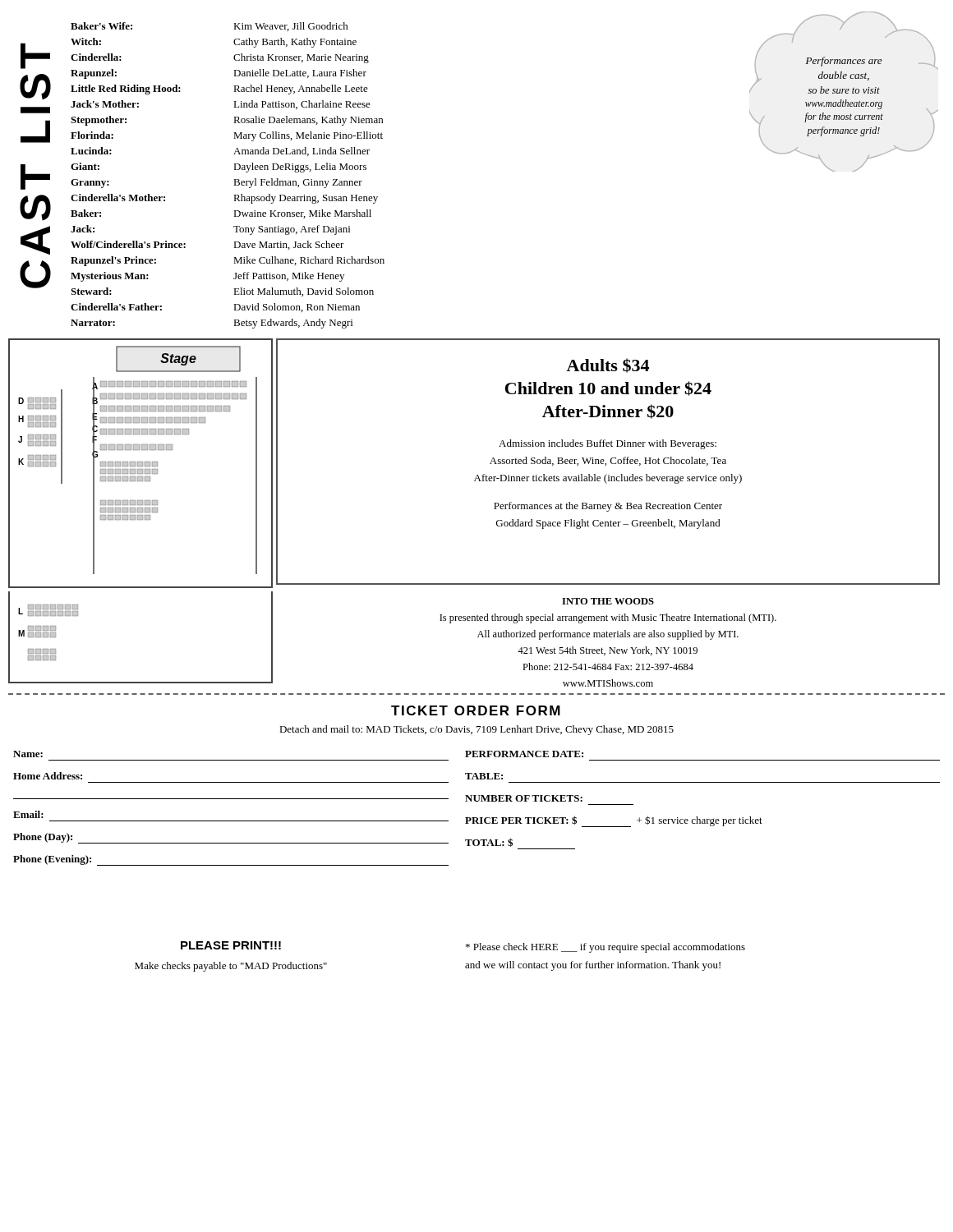Select the text block with the text "PRICE PER TICKET: $ + $1"
The height and width of the screenshot is (1232, 953).
(x=614, y=821)
